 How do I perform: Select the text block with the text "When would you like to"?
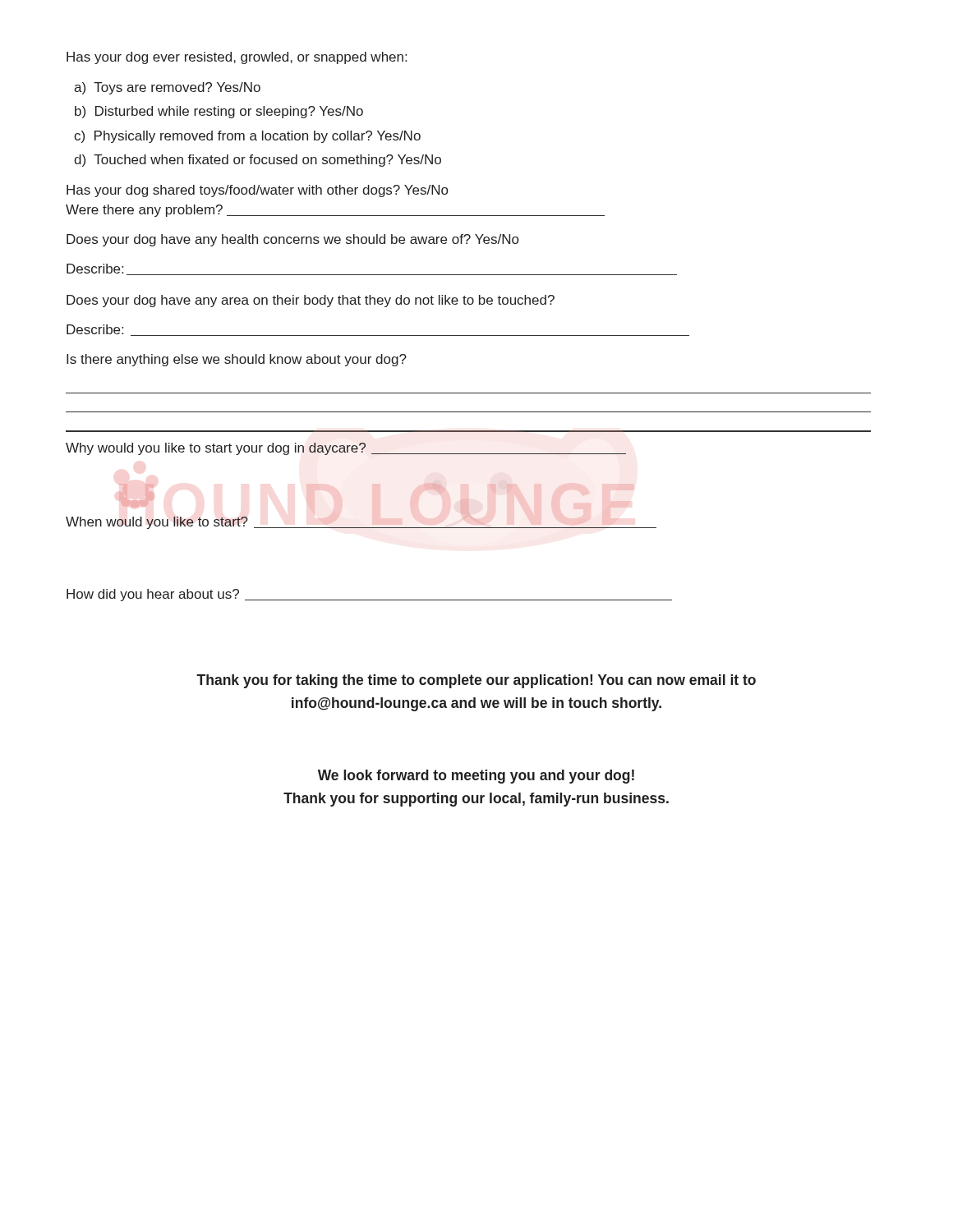point(361,522)
